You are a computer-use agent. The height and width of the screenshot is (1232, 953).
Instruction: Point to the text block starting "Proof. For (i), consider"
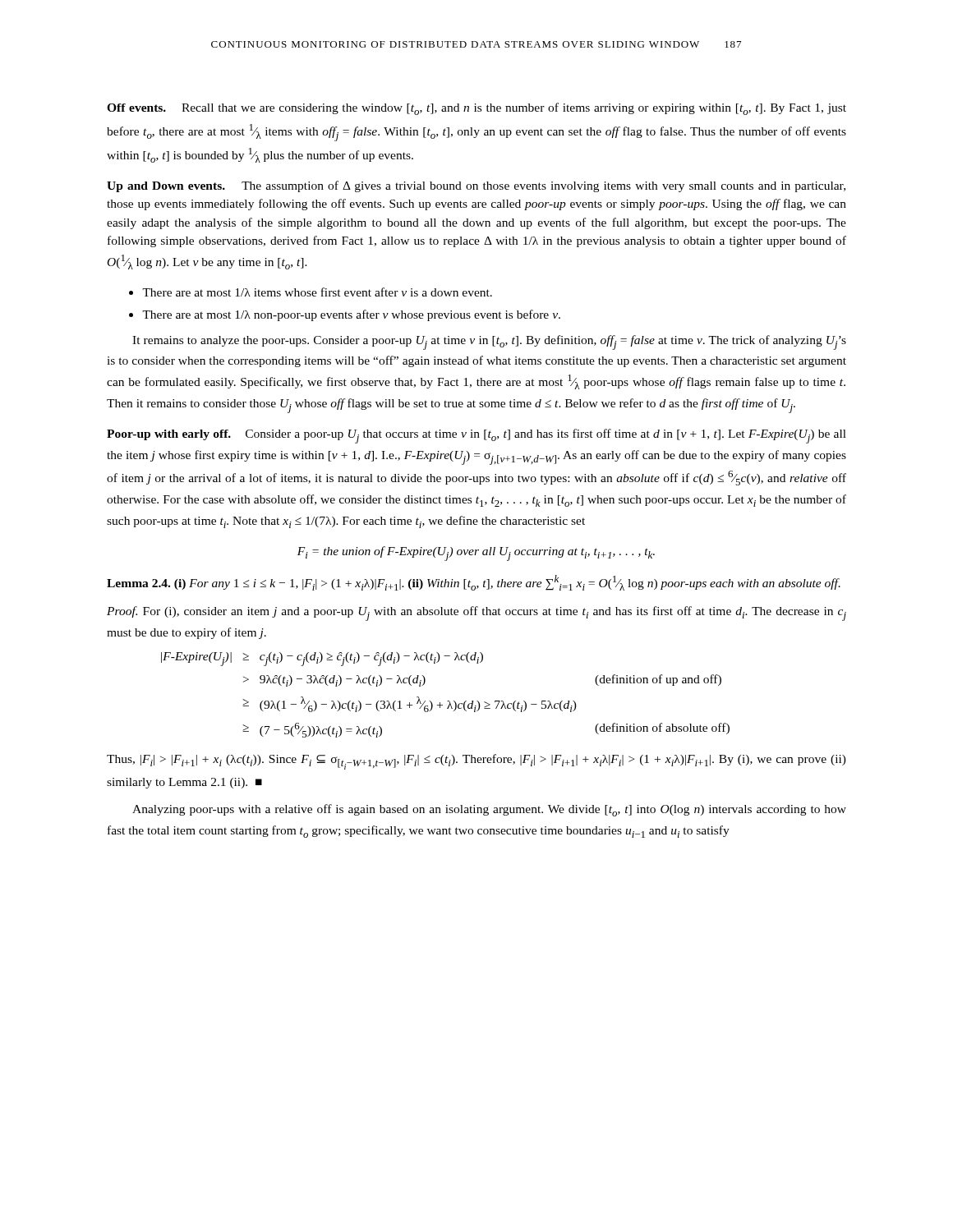(476, 621)
